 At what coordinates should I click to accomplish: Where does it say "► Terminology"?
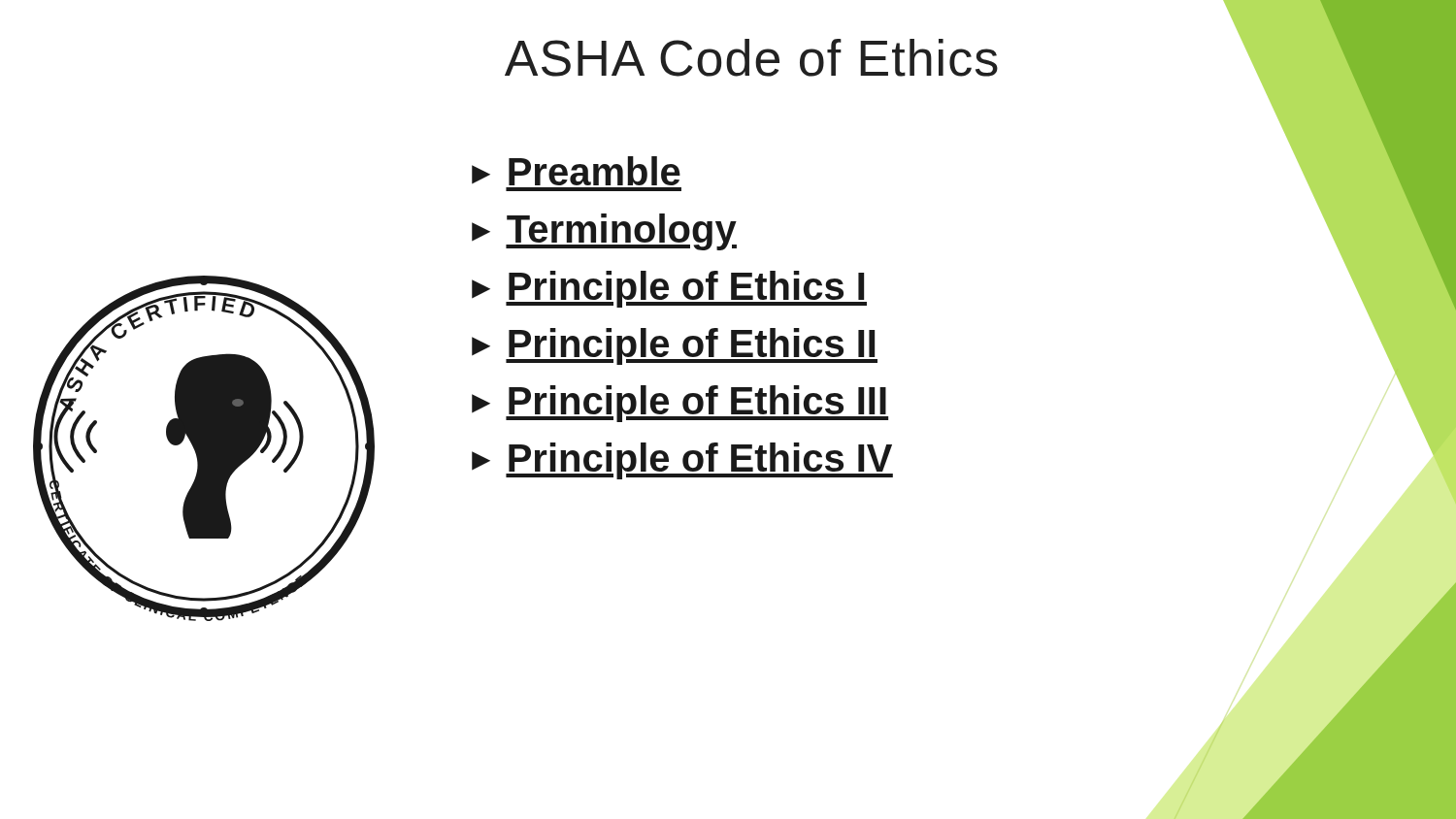tap(601, 230)
